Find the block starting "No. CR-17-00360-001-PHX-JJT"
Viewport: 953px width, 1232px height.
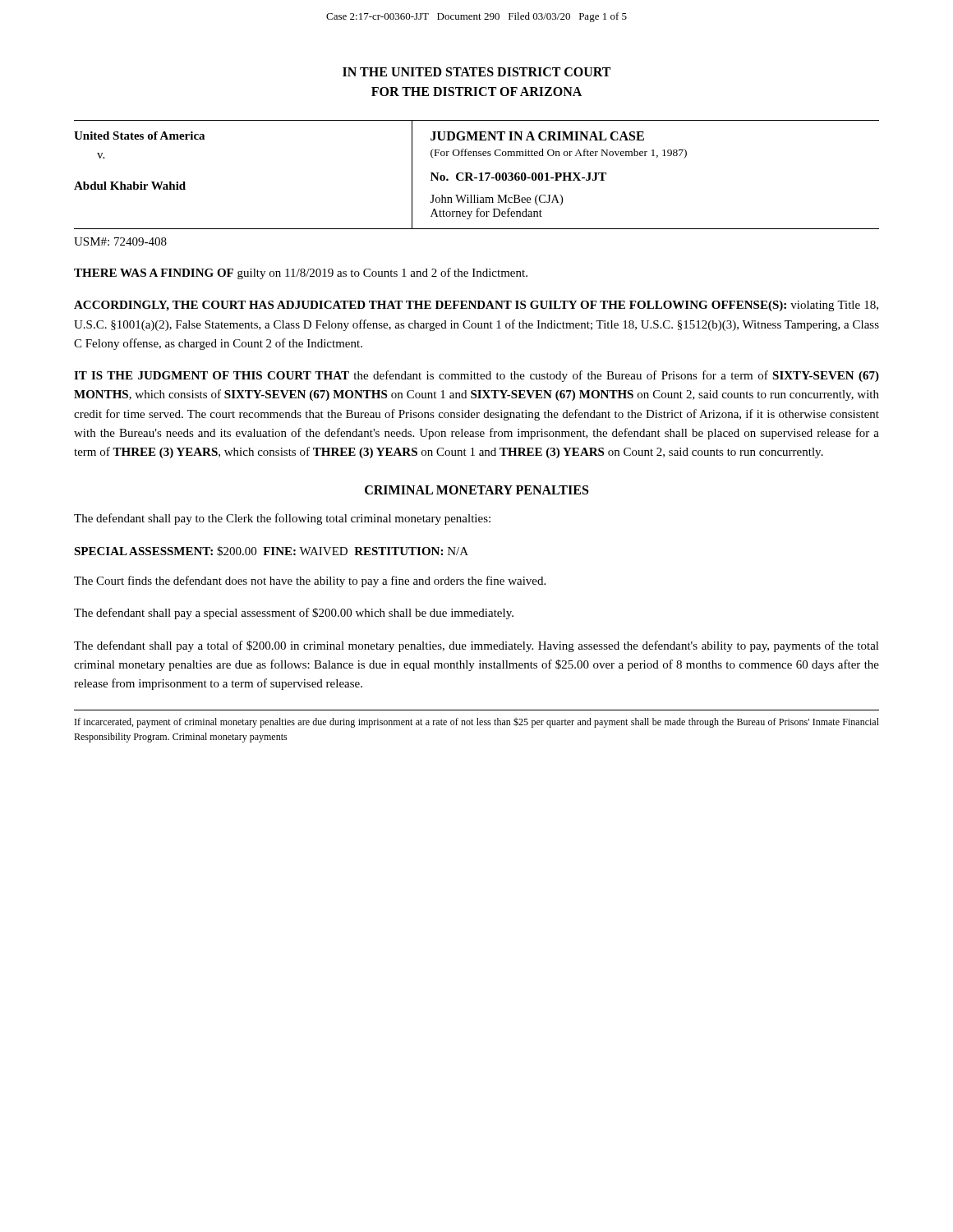(518, 177)
